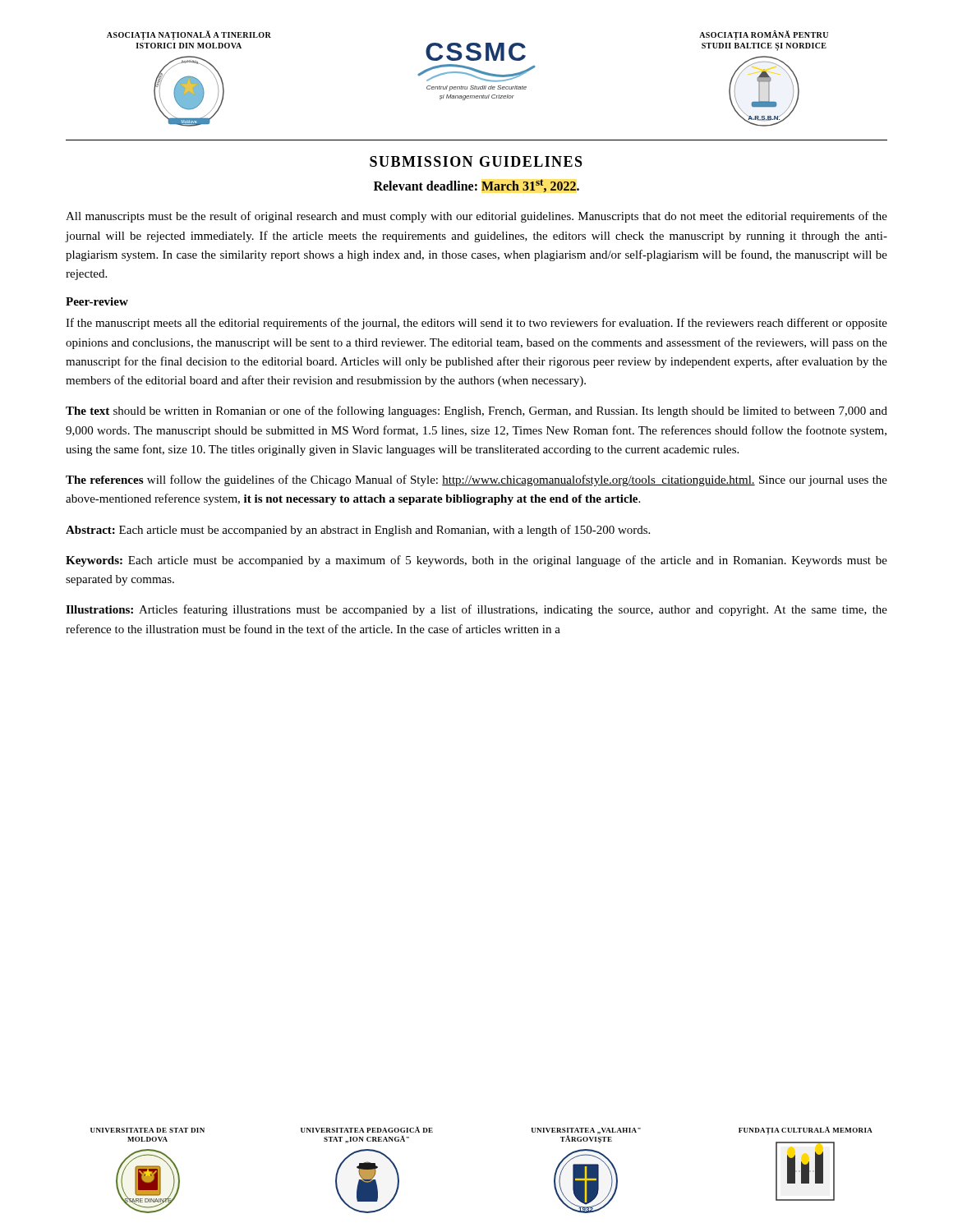Viewport: 953px width, 1232px height.
Task: Where is the passage that starts "Abstract: Each article must be"?
Action: coord(358,529)
